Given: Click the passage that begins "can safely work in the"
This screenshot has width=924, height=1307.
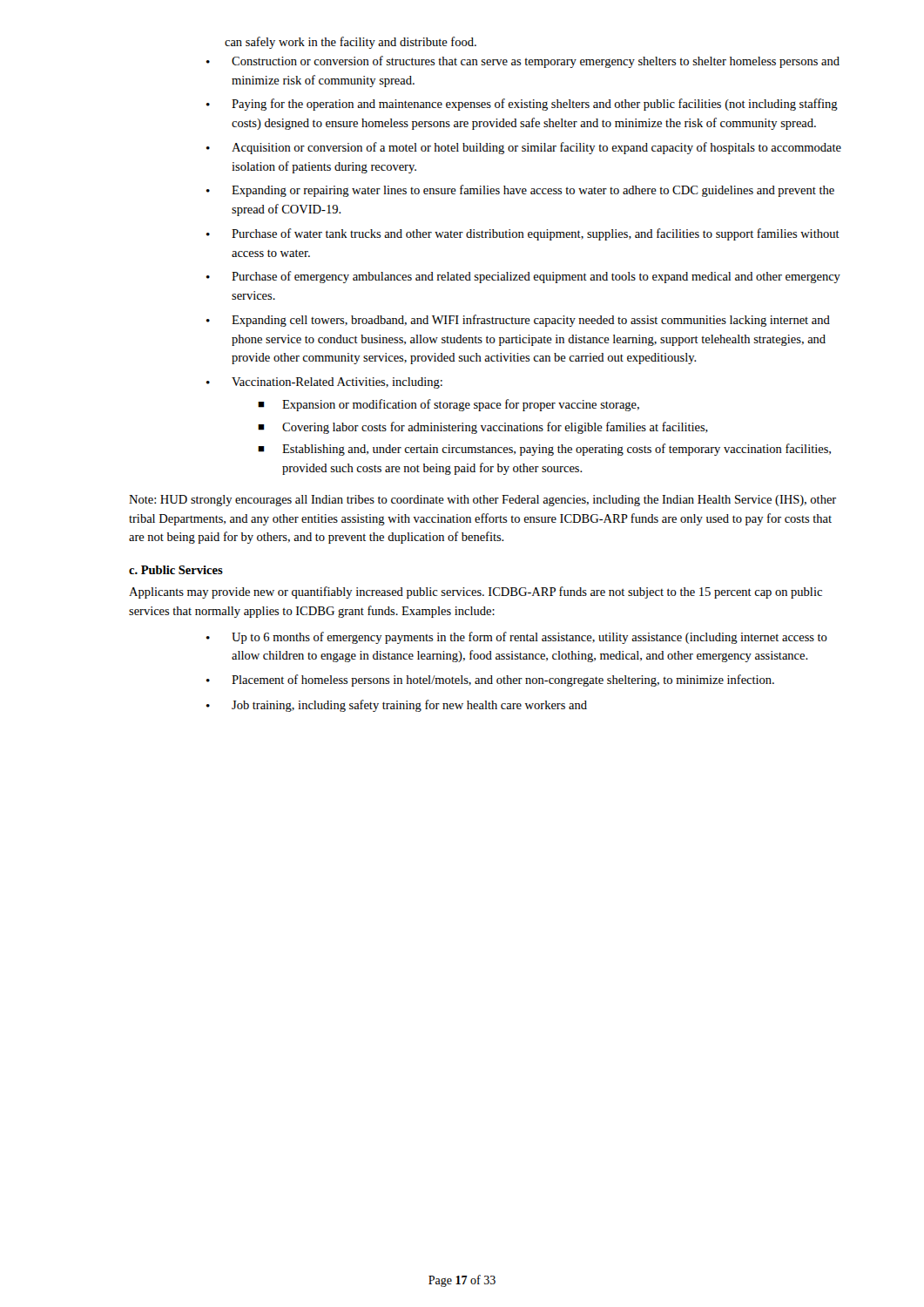Looking at the screenshot, I should pyautogui.click(x=351, y=42).
